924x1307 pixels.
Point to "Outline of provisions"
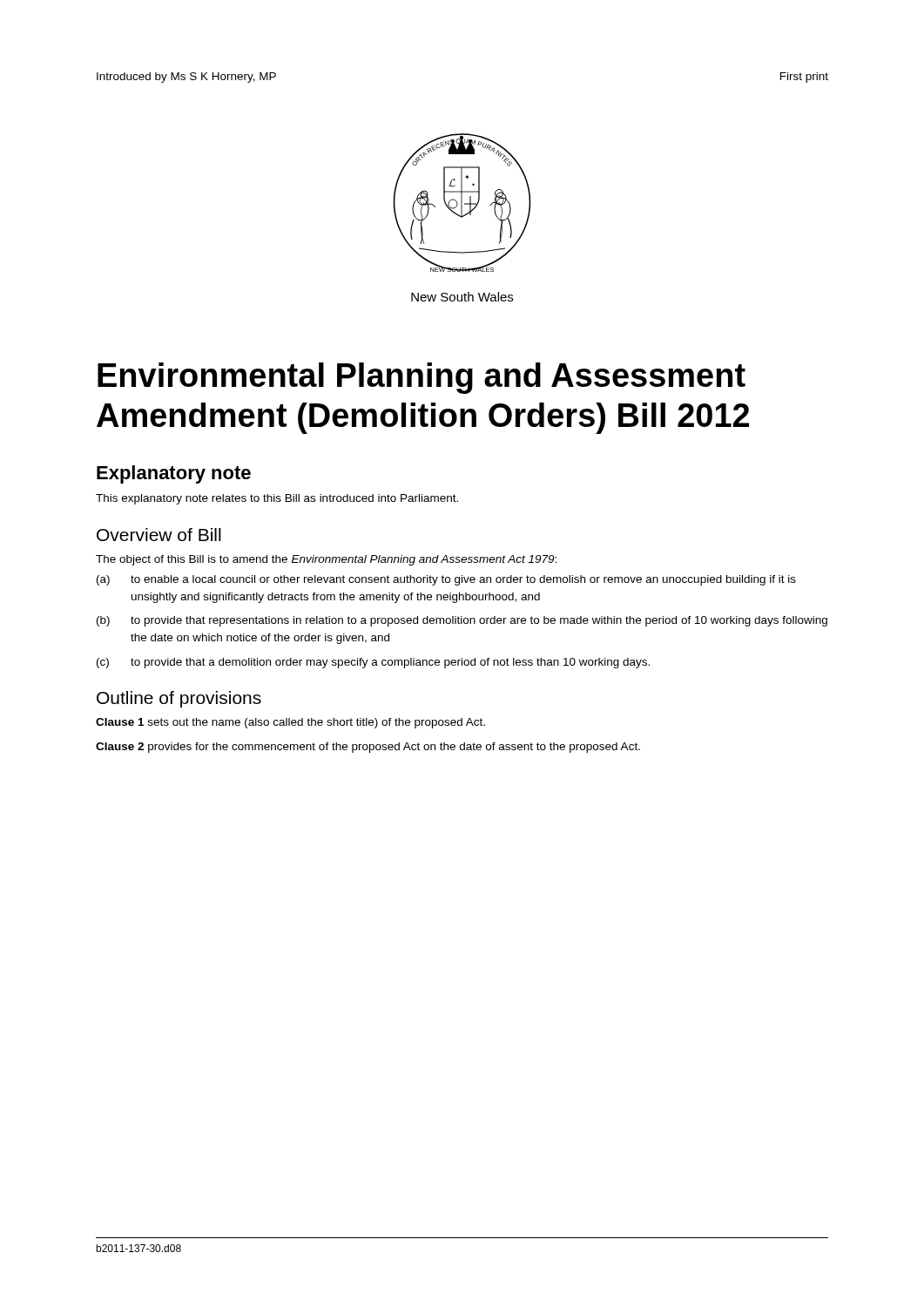point(179,698)
